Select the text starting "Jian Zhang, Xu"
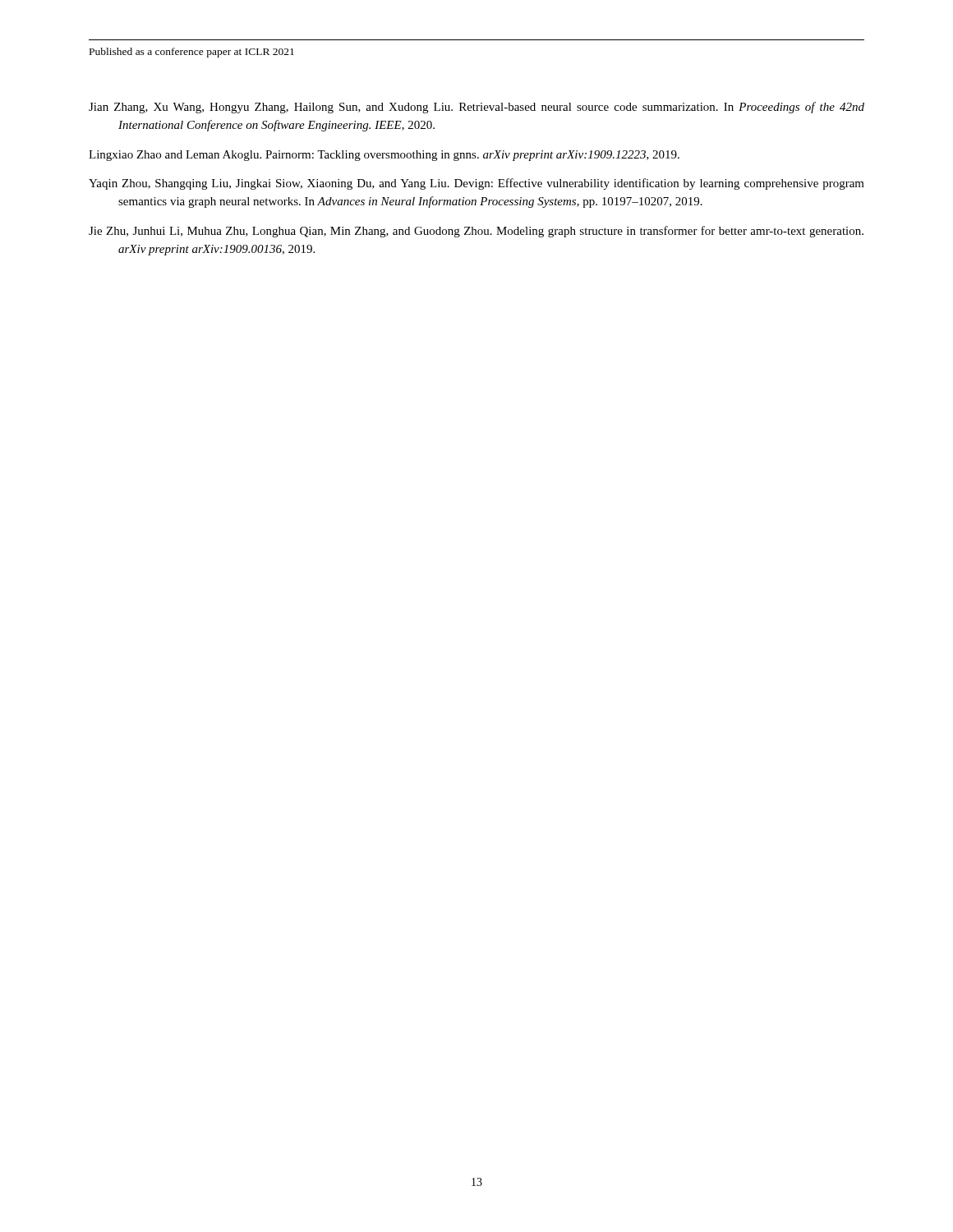 click(476, 116)
